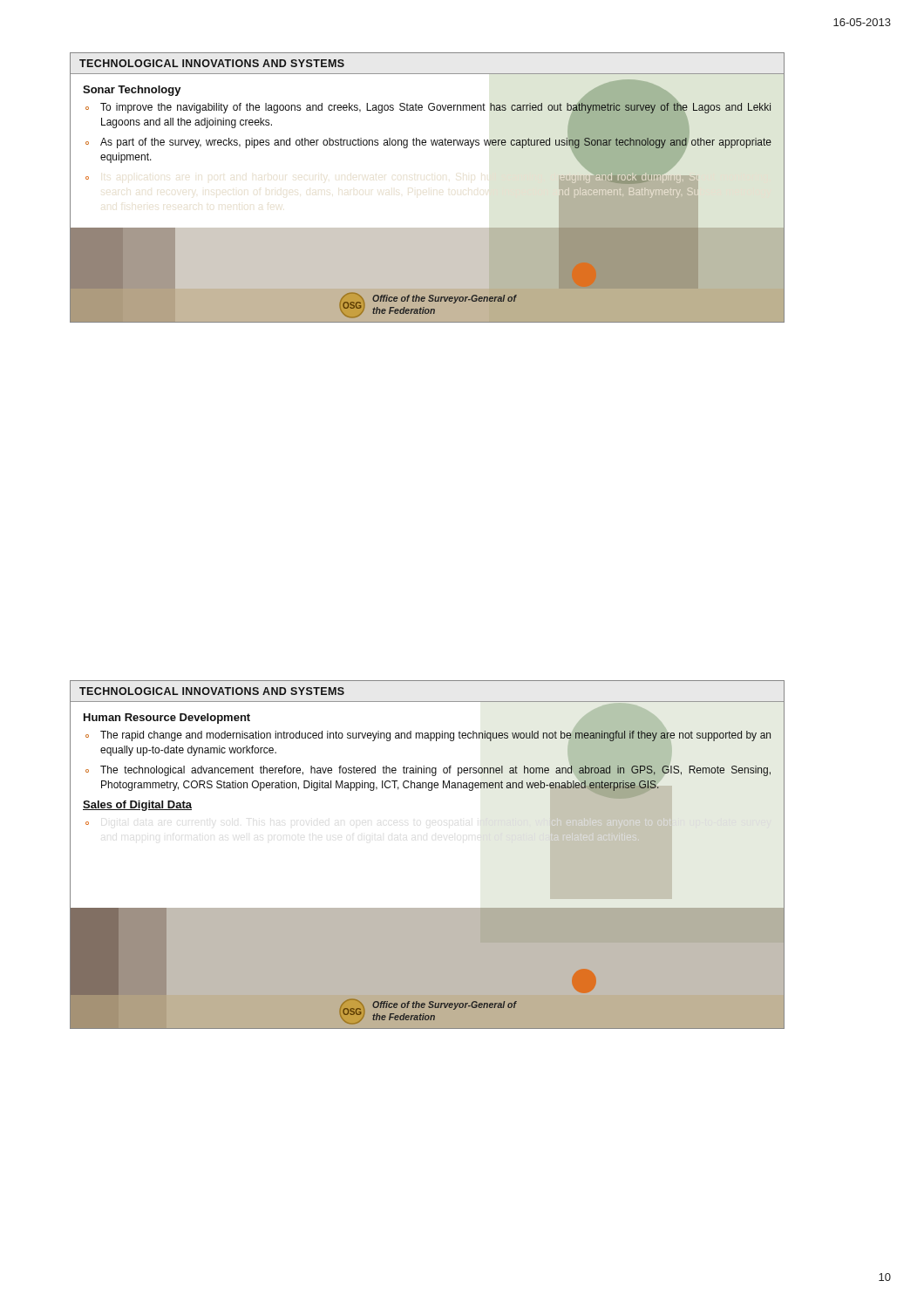Point to the element starting "⚬ Its applications are in port and harbour"
The image size is (924, 1308).
[87, 179]
